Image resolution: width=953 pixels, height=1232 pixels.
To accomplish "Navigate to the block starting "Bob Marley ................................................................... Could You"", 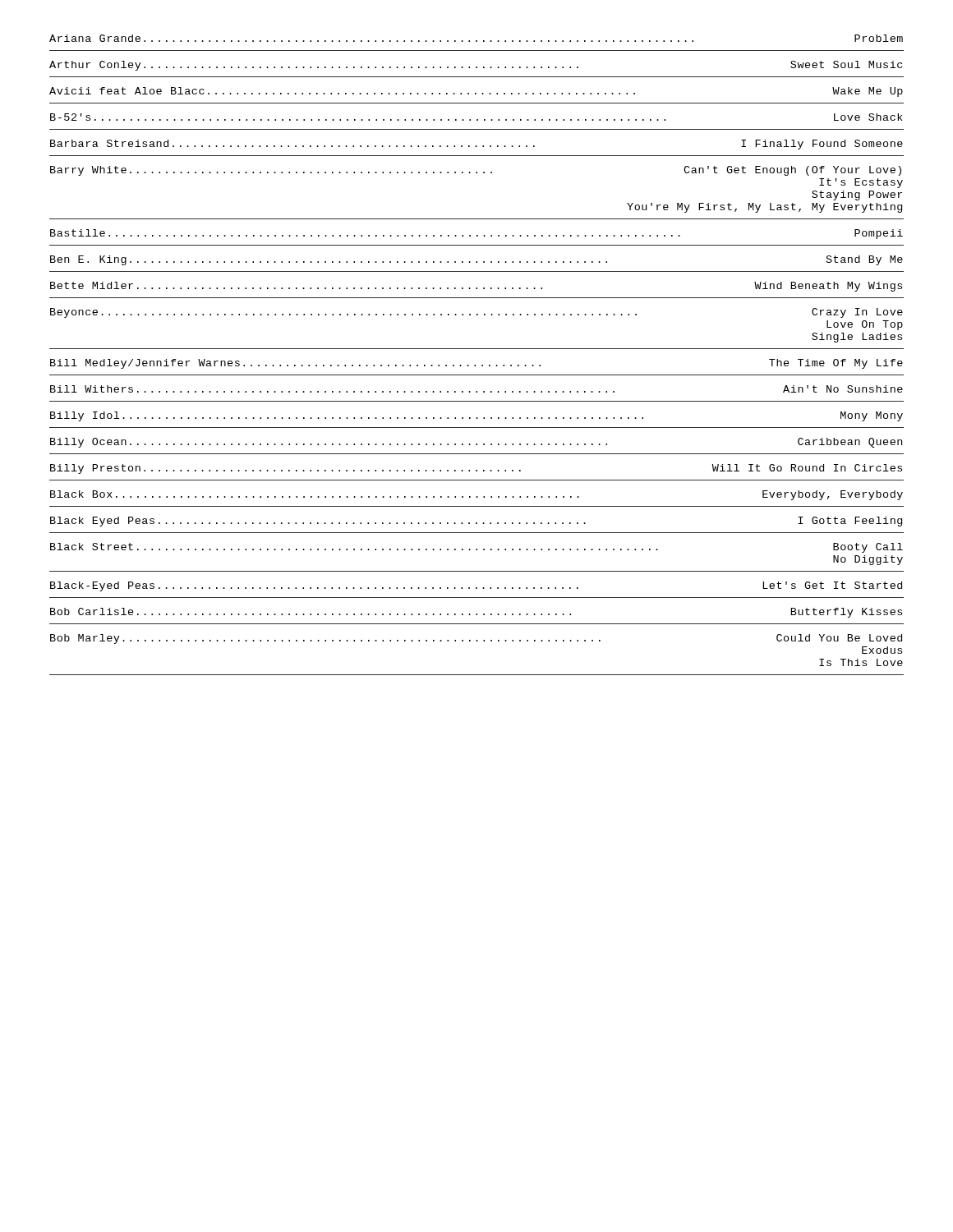I will pos(476,651).
